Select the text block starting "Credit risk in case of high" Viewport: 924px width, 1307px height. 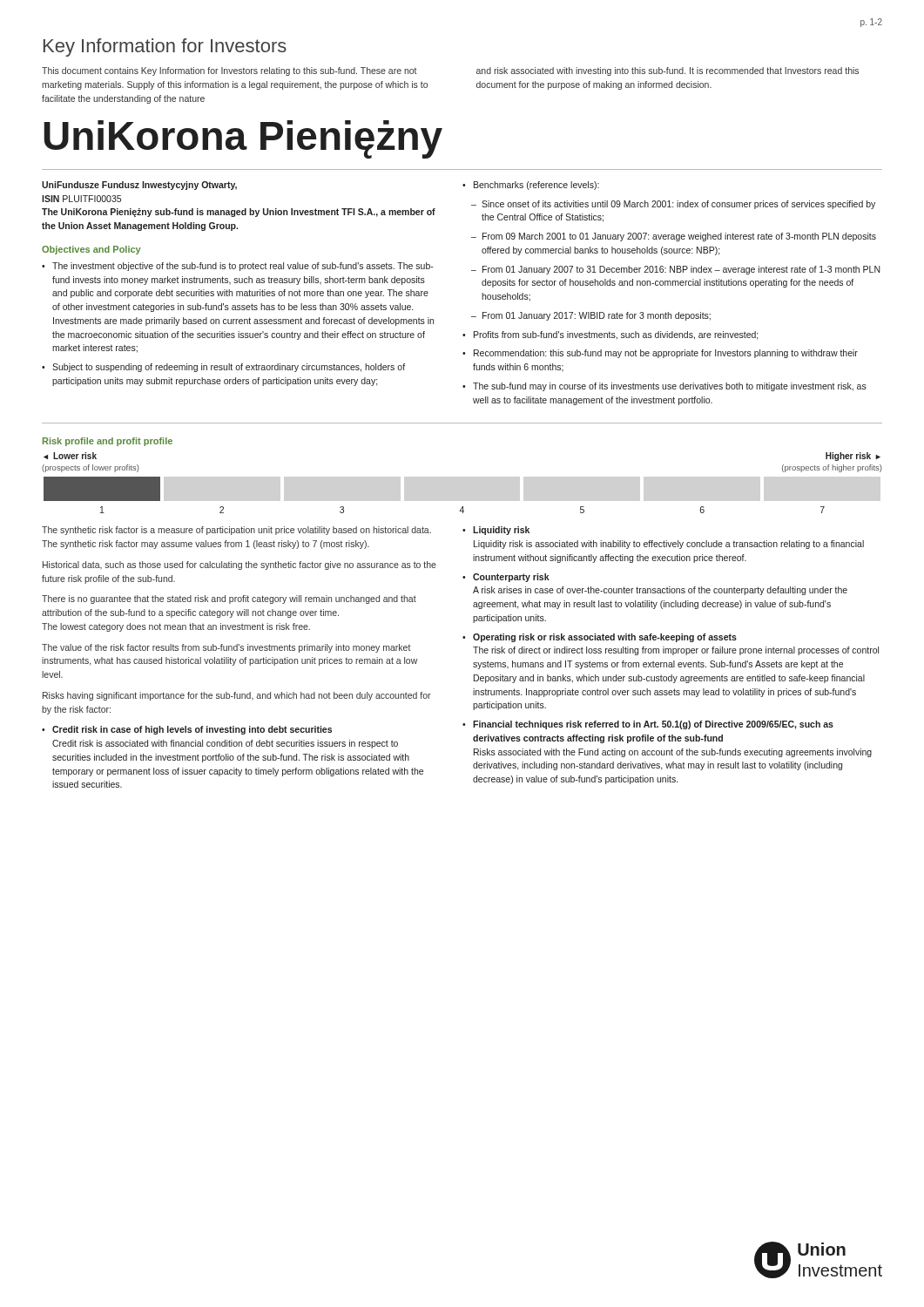(238, 757)
